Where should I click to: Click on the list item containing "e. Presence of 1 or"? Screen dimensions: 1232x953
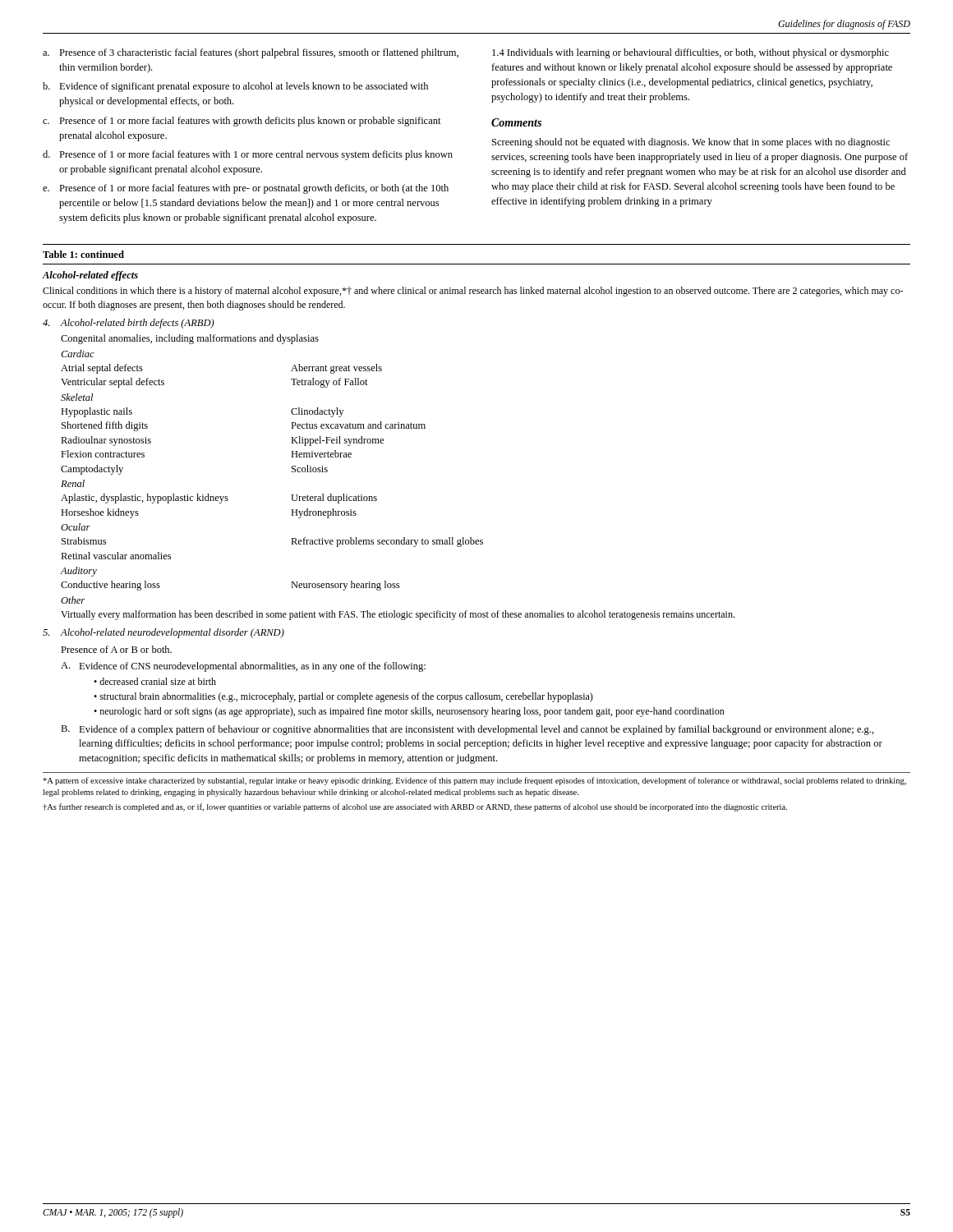[x=252, y=203]
